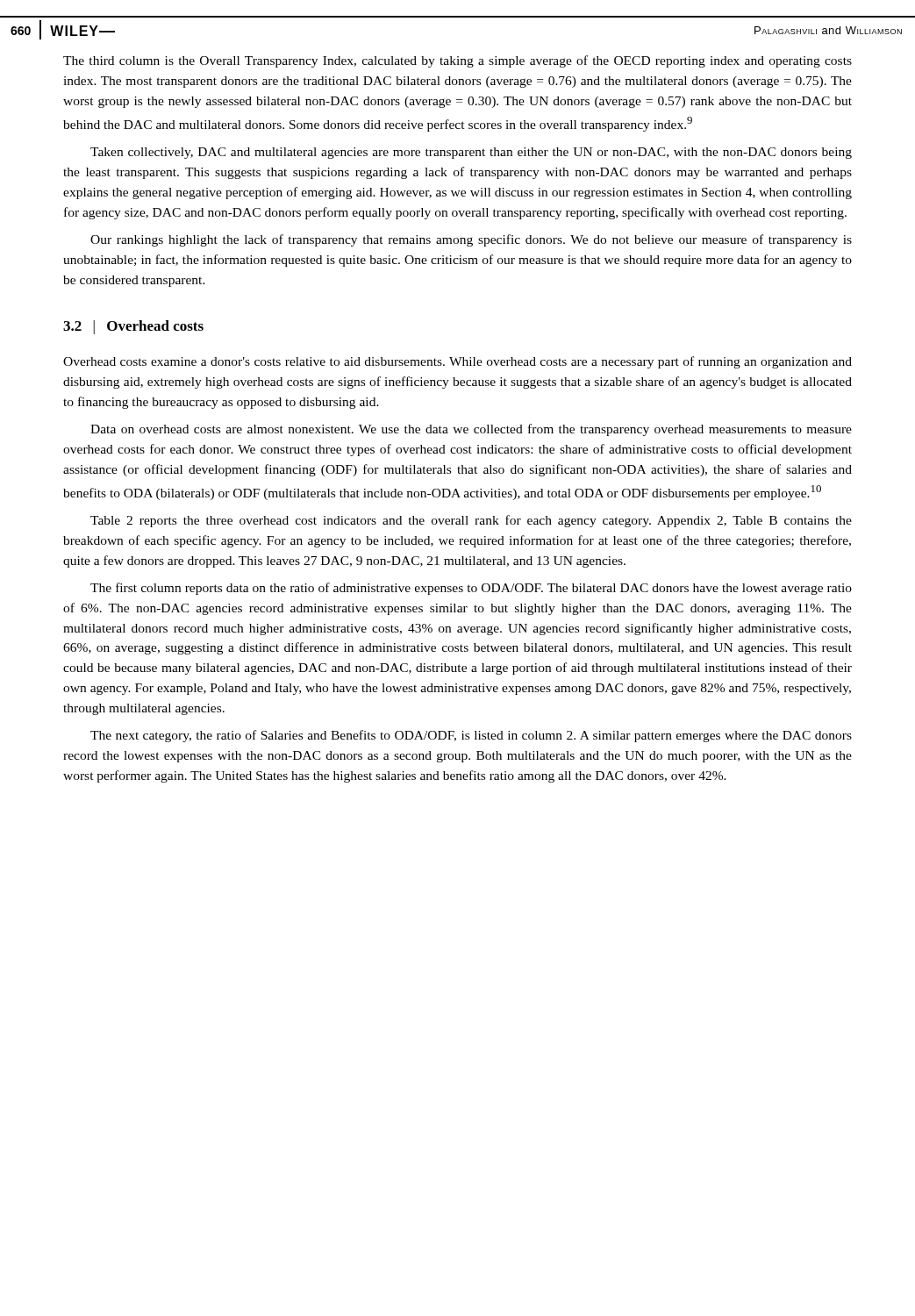Image resolution: width=915 pixels, height=1316 pixels.
Task: Locate the section header that reads "3.2 | Overhead costs"
Action: tap(133, 326)
